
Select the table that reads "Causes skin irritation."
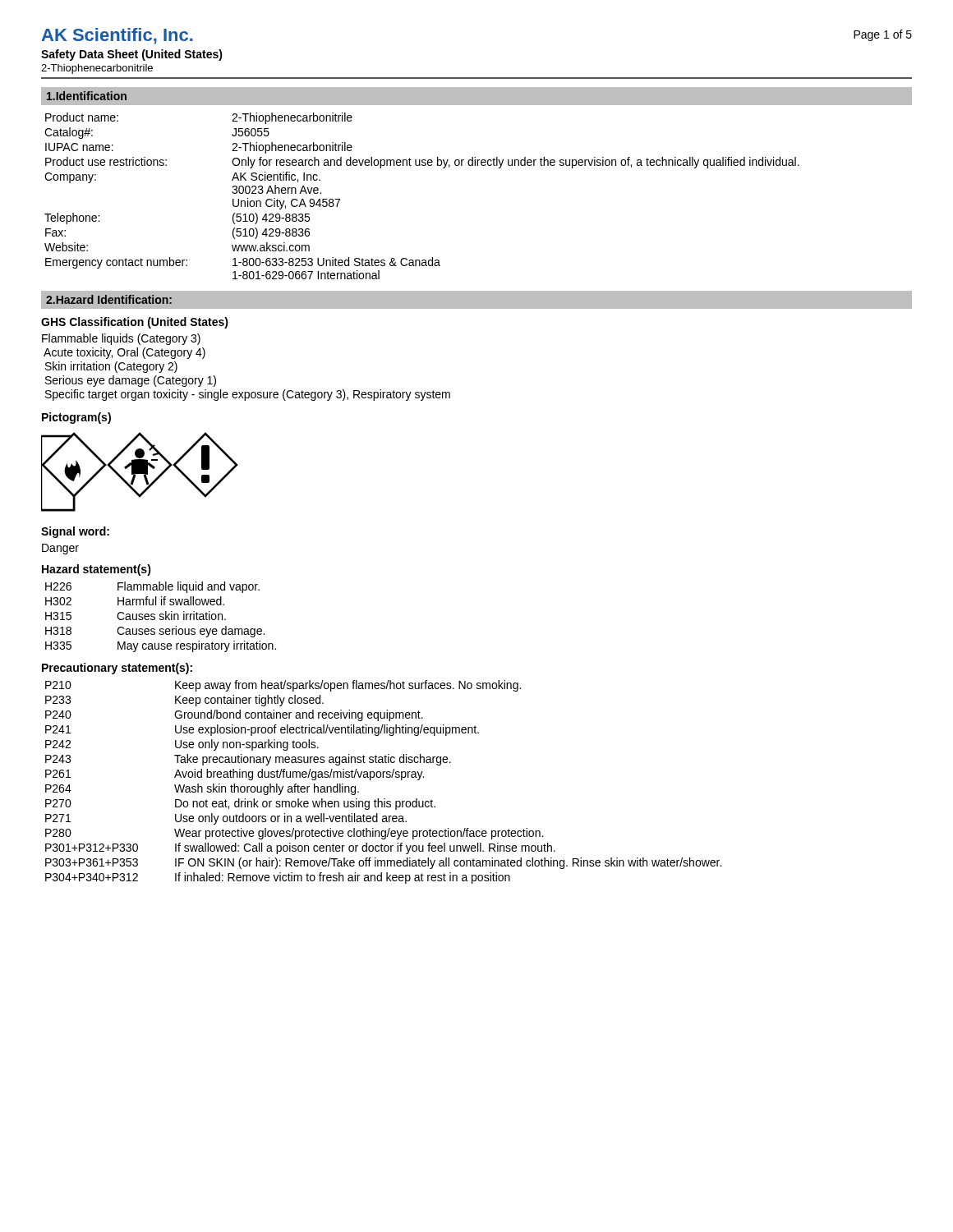pos(476,616)
